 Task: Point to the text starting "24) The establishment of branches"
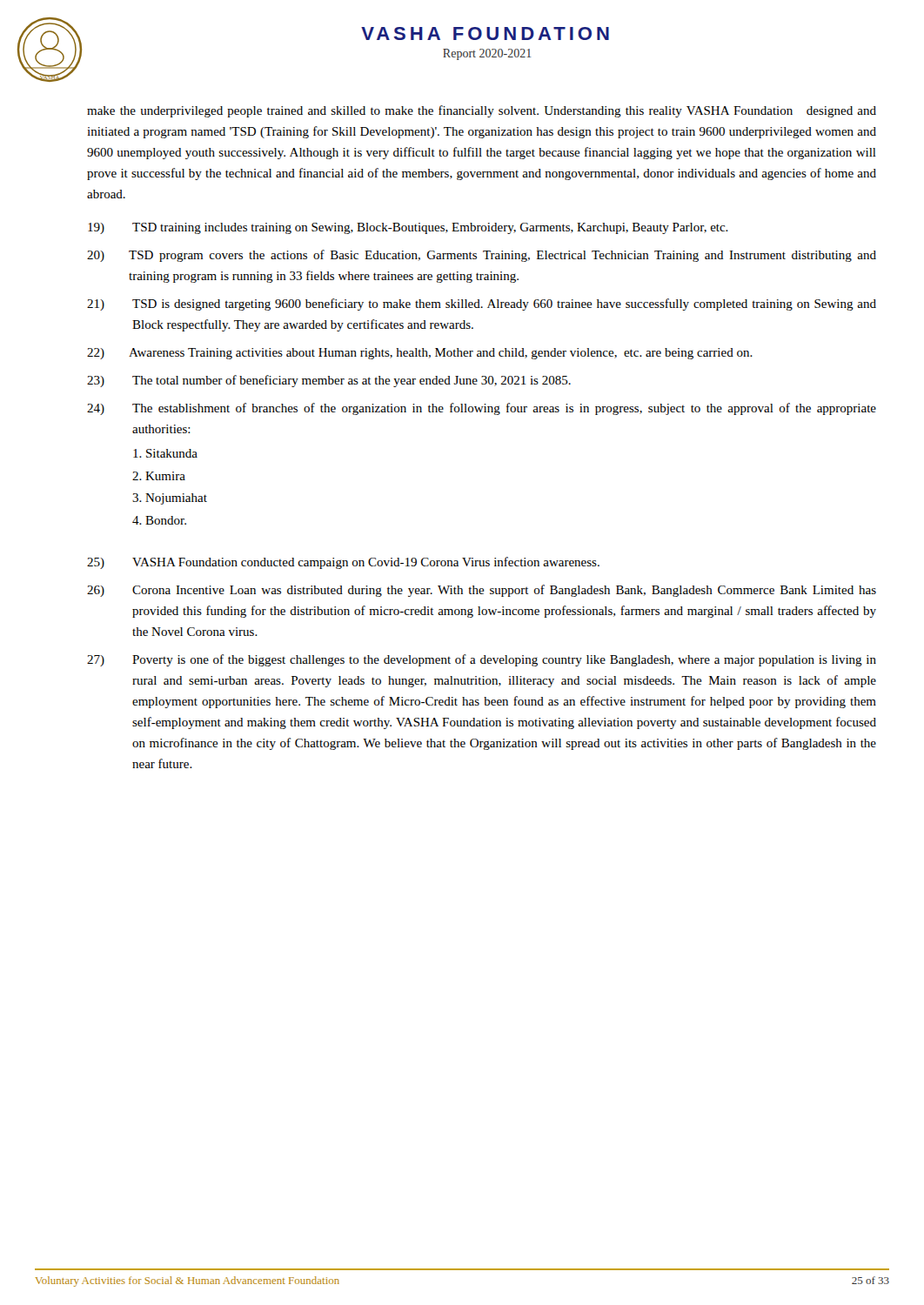click(482, 409)
